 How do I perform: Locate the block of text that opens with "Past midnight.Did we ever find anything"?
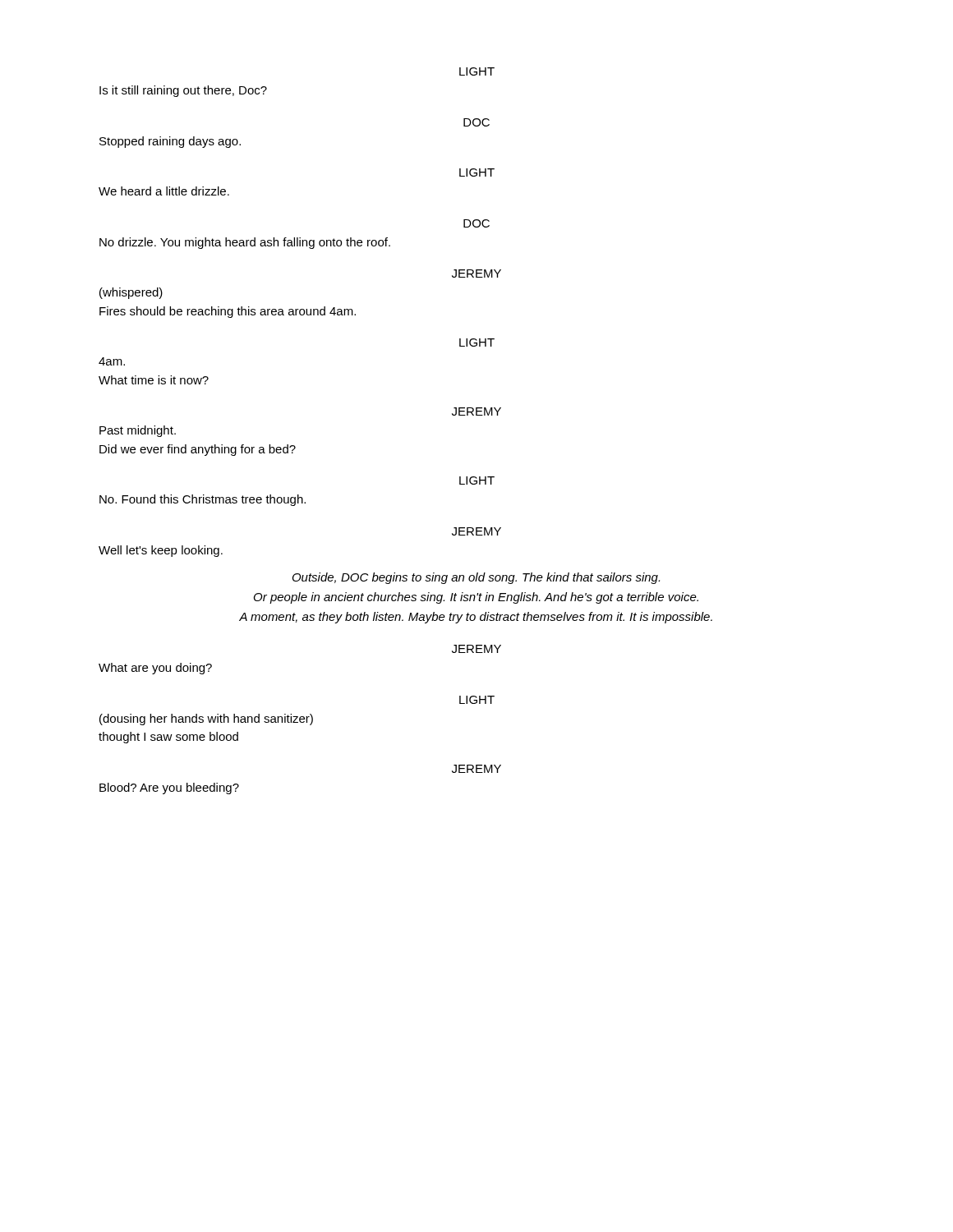pos(197,439)
